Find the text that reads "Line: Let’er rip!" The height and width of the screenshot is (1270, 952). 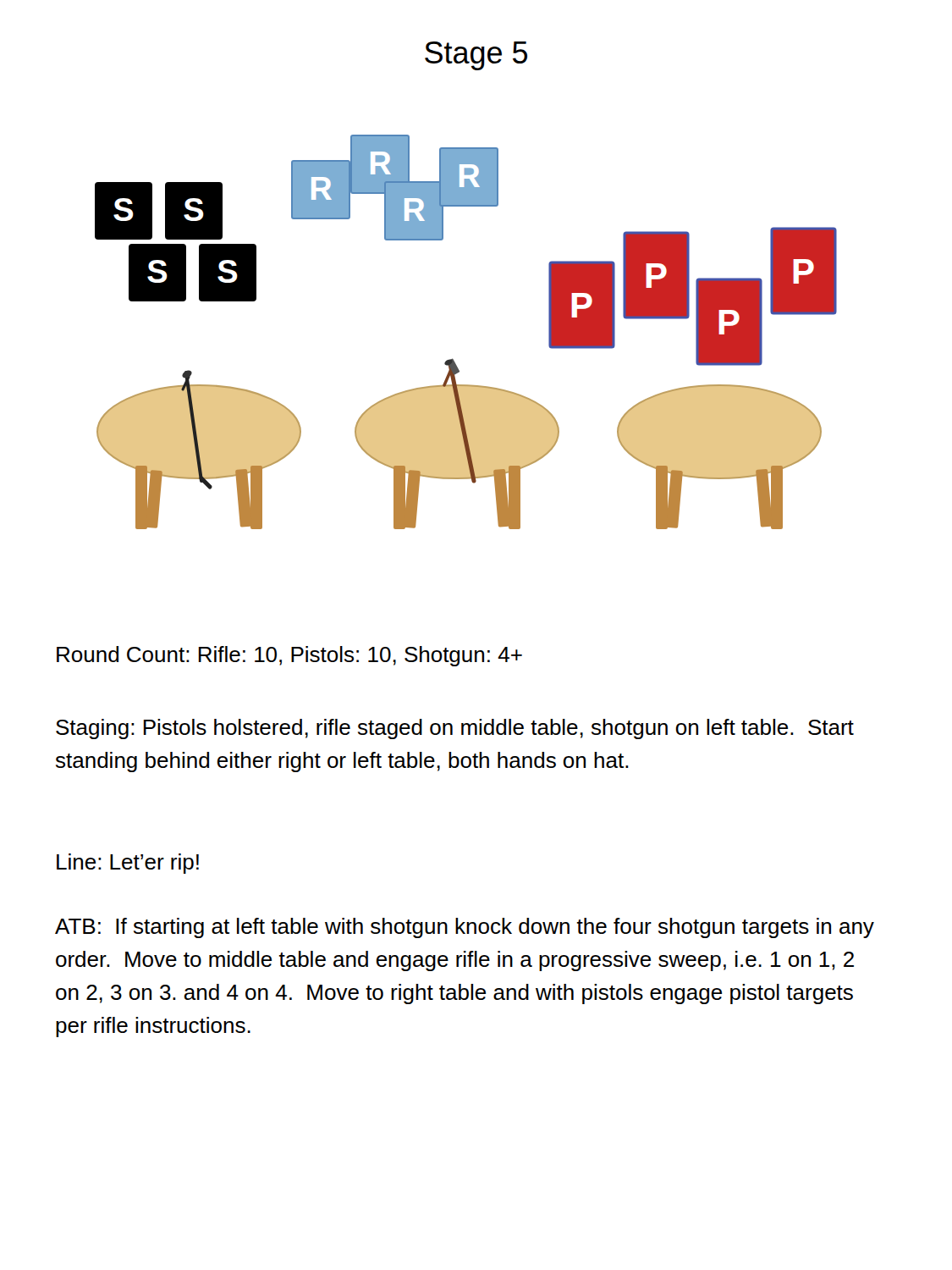tap(128, 862)
